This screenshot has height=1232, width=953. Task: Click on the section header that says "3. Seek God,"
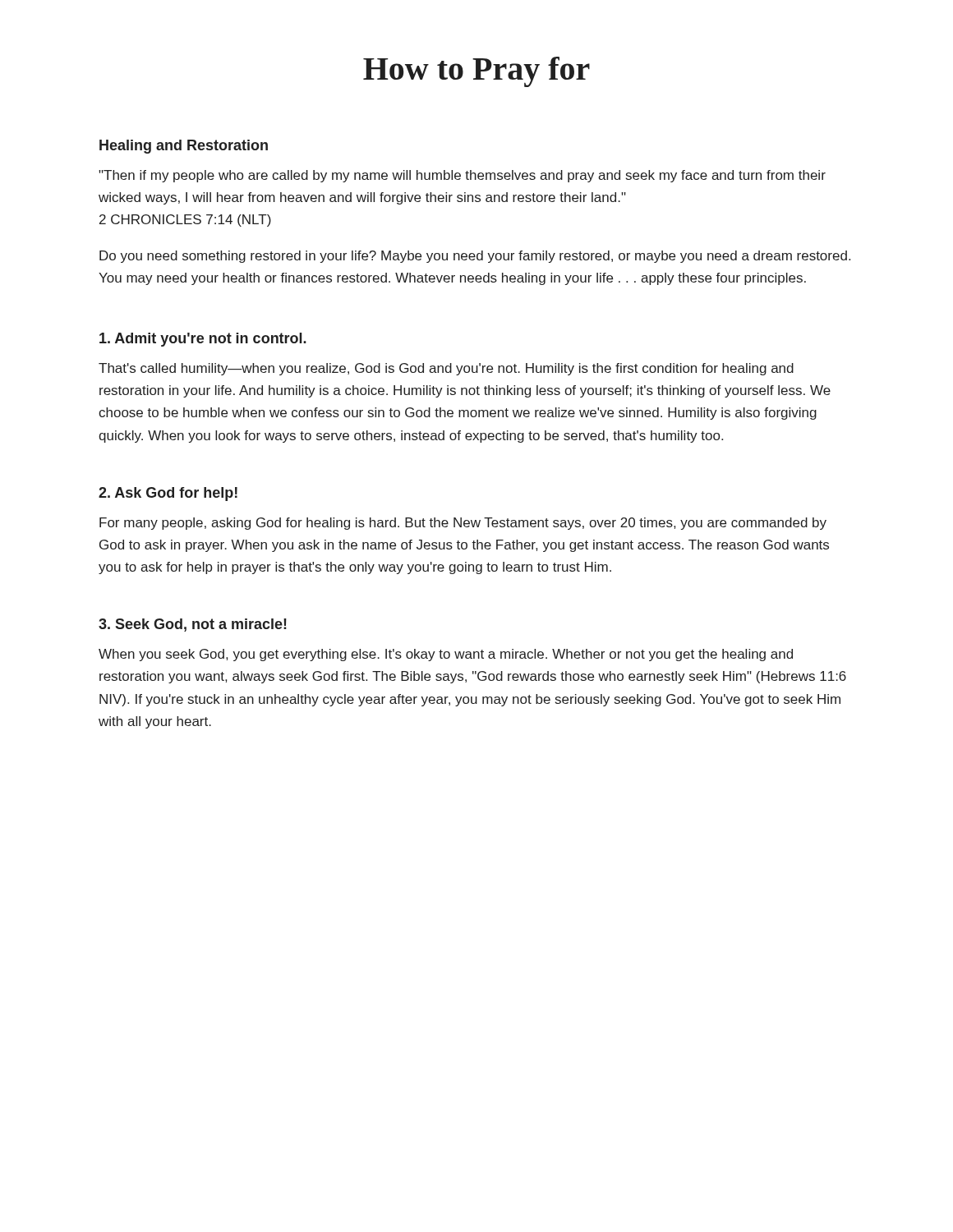[193, 624]
